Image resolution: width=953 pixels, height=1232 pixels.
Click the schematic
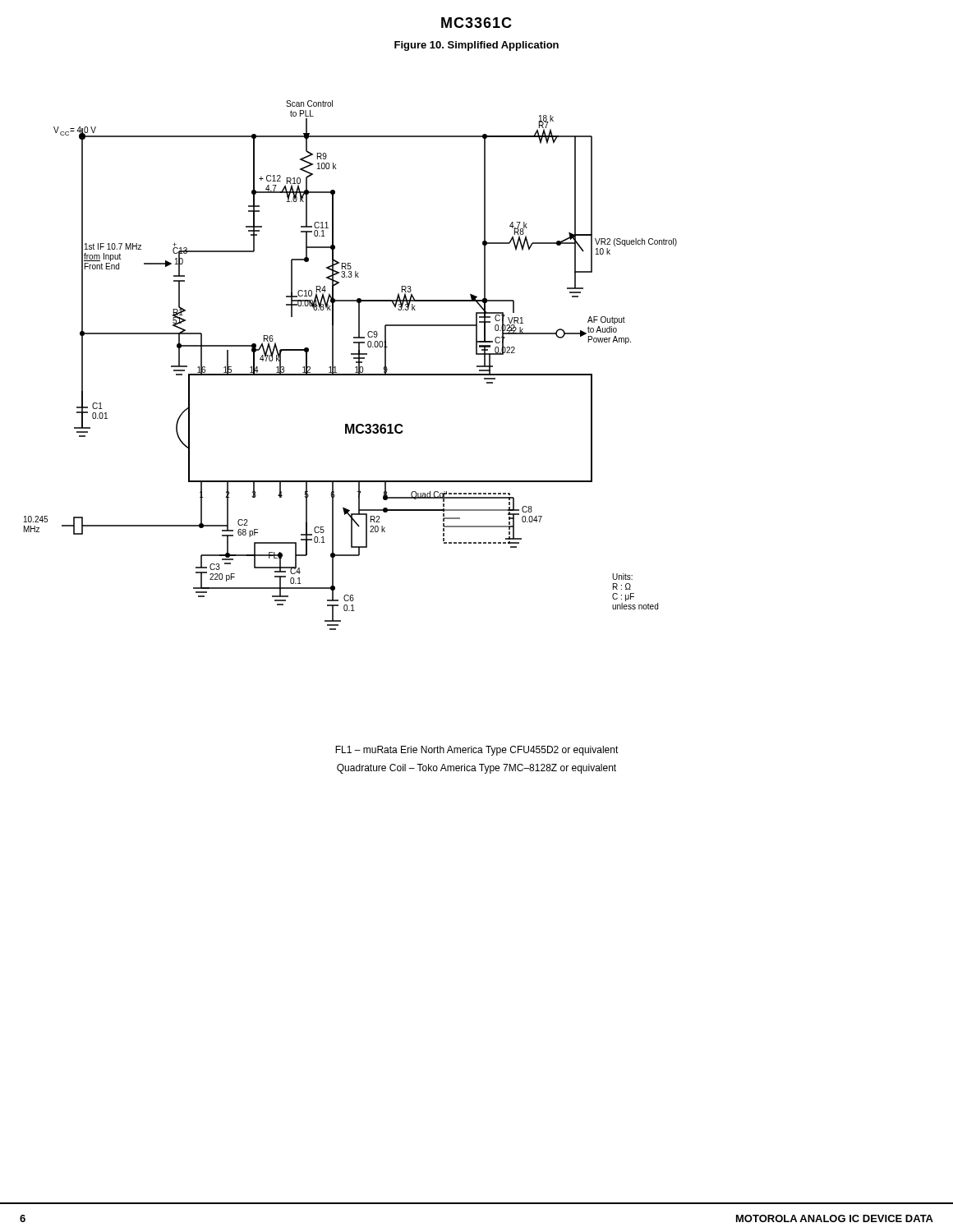(476, 391)
